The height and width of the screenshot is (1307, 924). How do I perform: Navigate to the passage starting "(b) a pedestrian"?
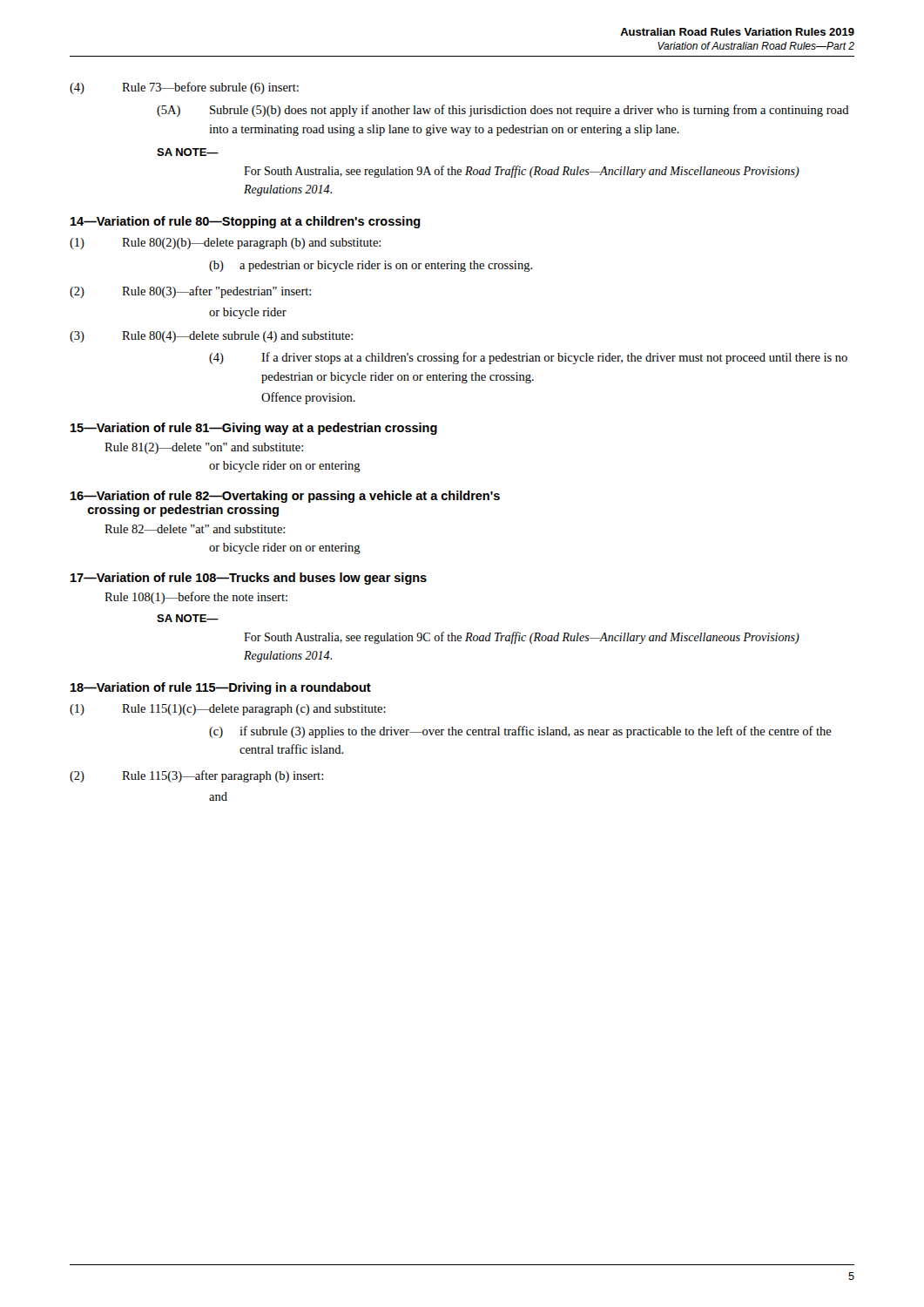pos(371,266)
